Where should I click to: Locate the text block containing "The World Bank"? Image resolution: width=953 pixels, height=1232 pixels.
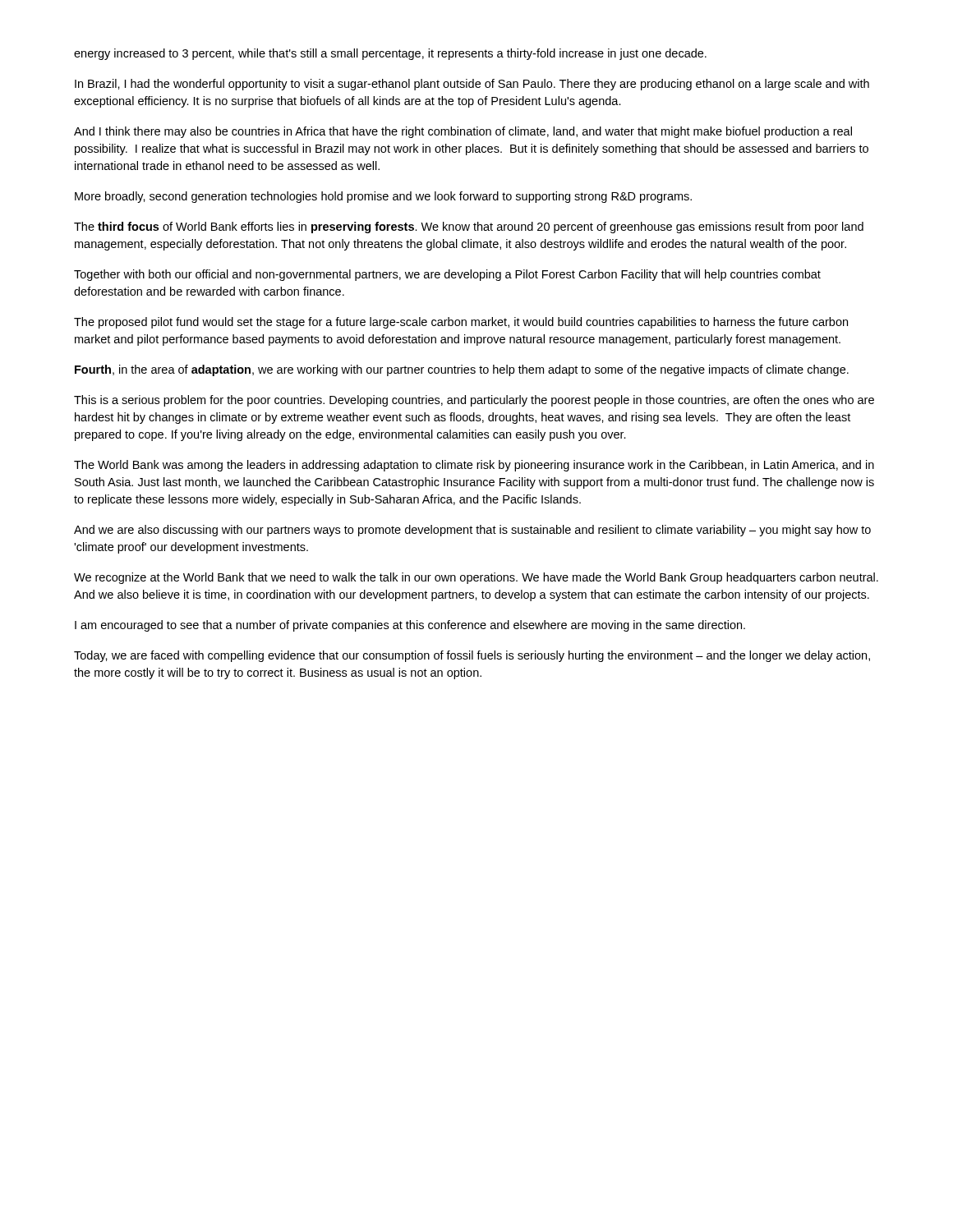tap(474, 482)
